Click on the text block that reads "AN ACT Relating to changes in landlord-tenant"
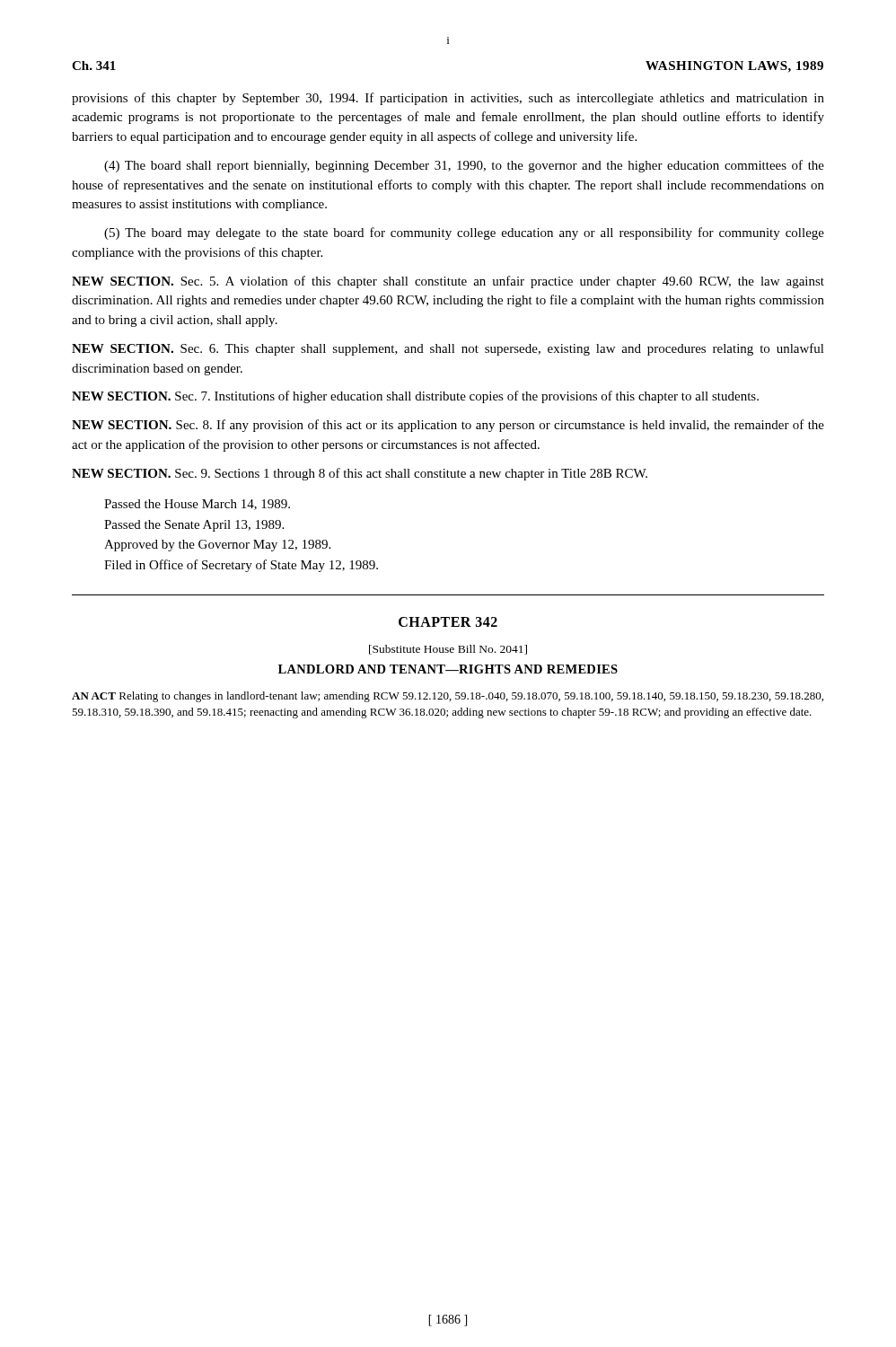The width and height of the screenshot is (896, 1347). click(448, 704)
